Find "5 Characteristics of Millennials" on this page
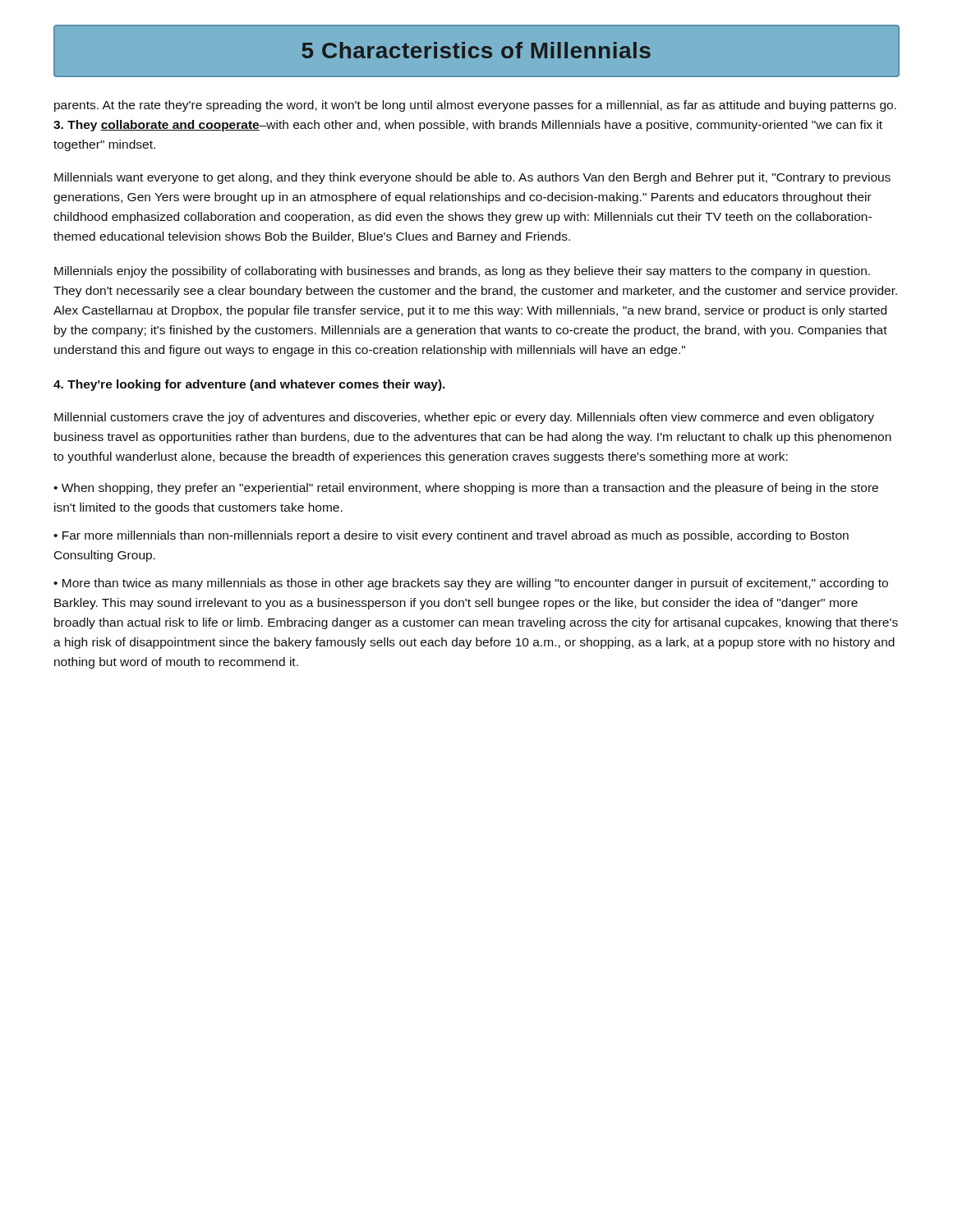The height and width of the screenshot is (1232, 953). [x=476, y=51]
